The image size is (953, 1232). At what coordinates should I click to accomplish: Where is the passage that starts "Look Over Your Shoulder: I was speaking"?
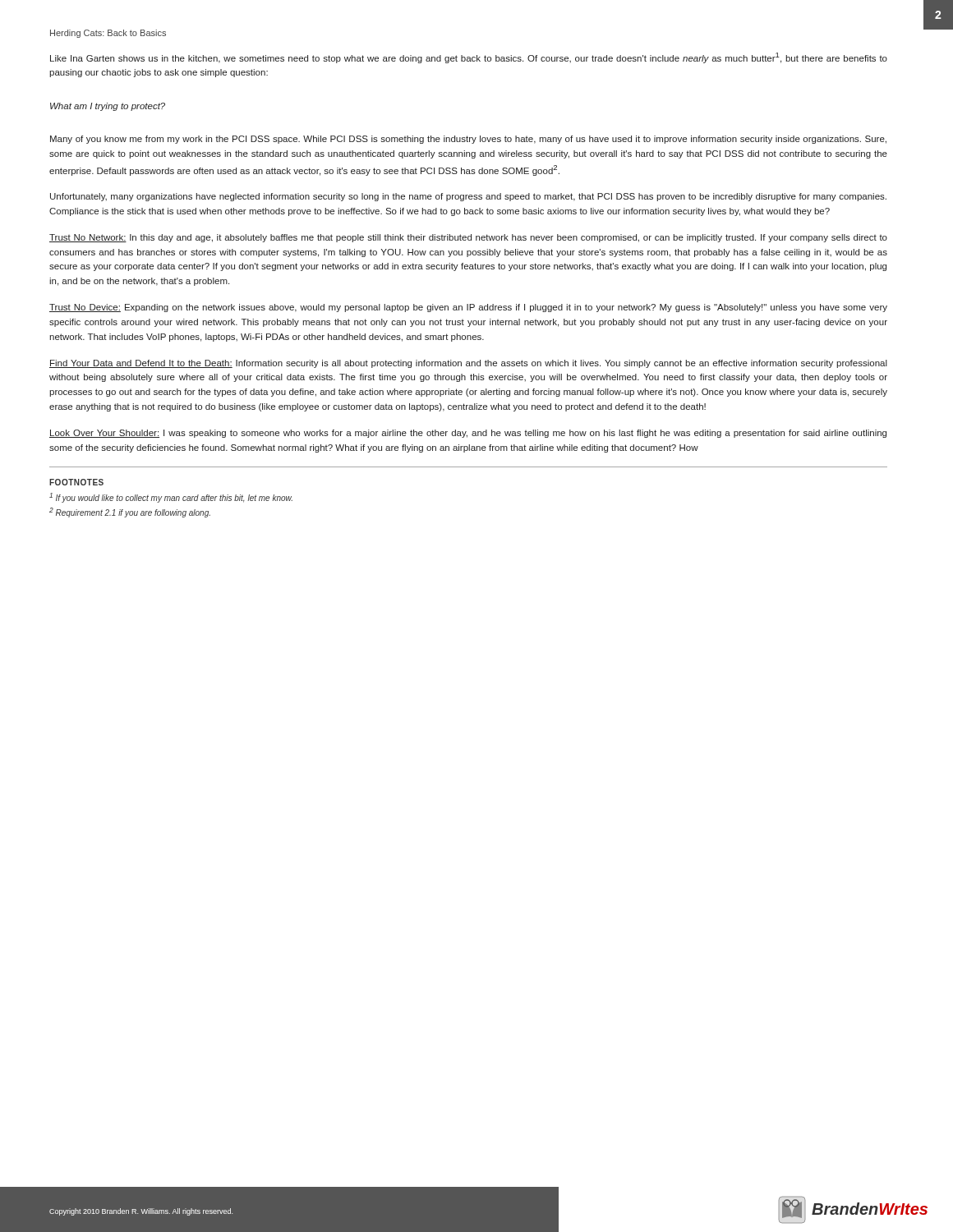coord(468,441)
